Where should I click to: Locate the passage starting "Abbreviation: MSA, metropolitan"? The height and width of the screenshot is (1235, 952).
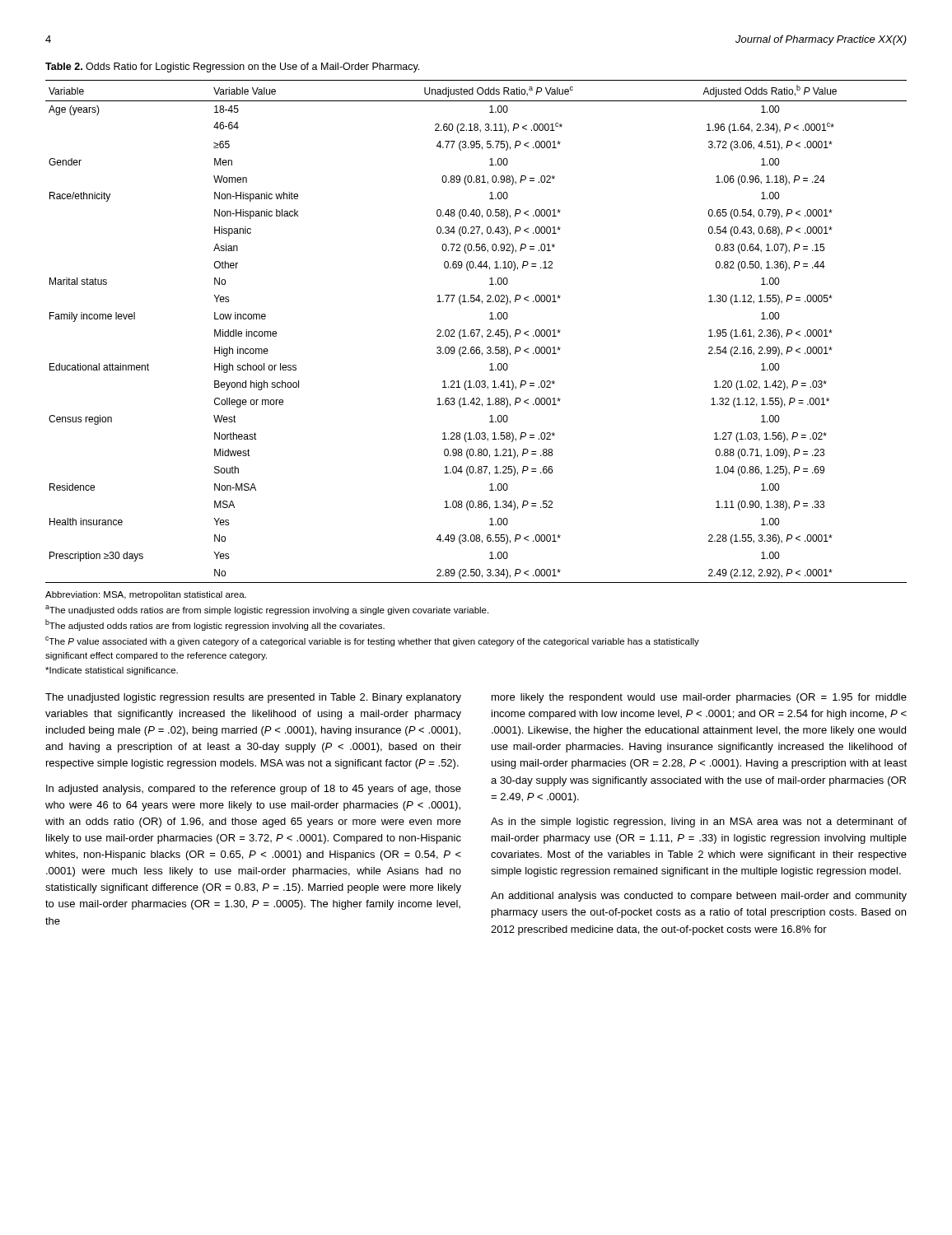pyautogui.click(x=476, y=633)
